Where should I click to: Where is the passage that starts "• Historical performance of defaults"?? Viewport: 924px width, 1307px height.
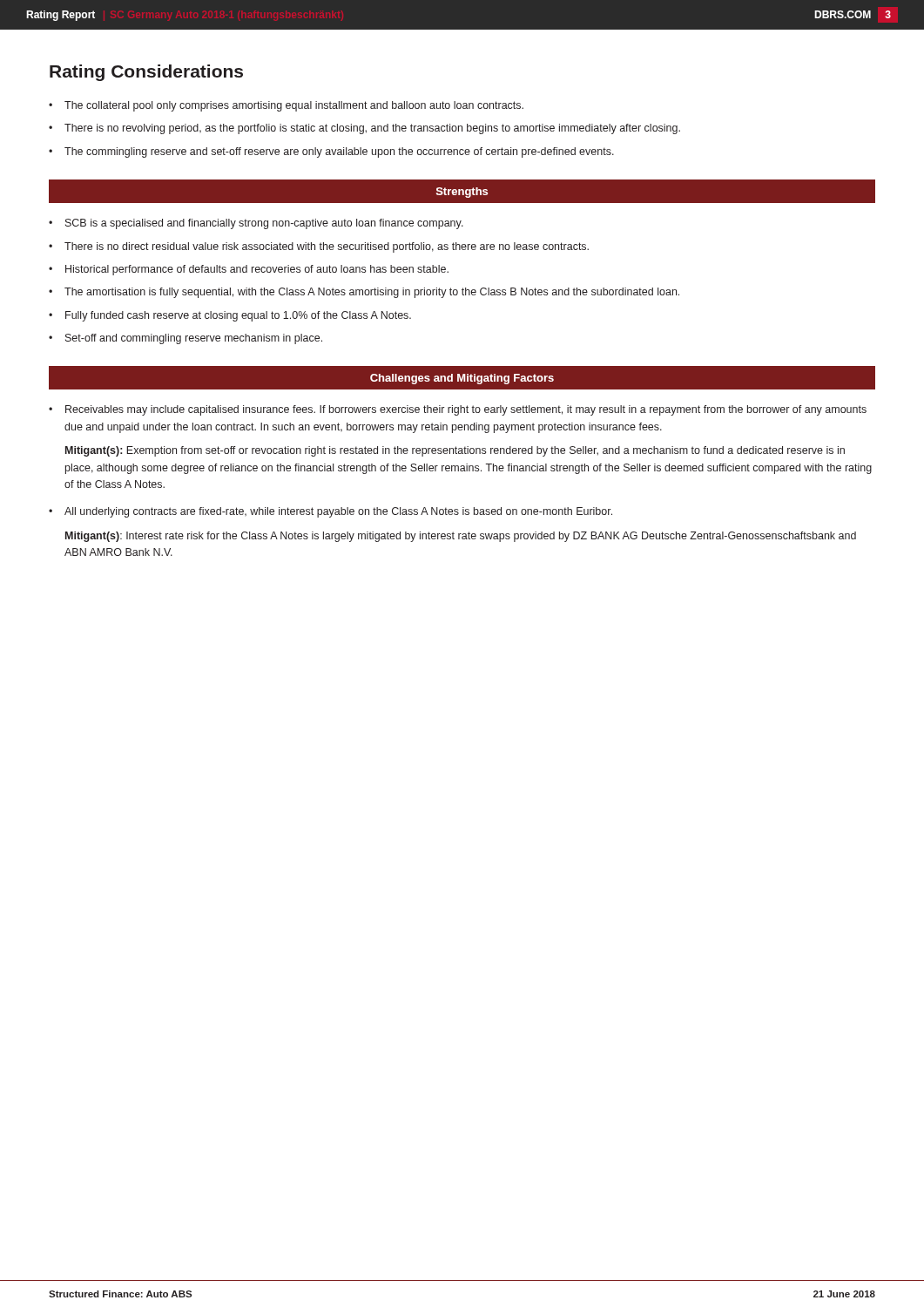[x=249, y=270]
